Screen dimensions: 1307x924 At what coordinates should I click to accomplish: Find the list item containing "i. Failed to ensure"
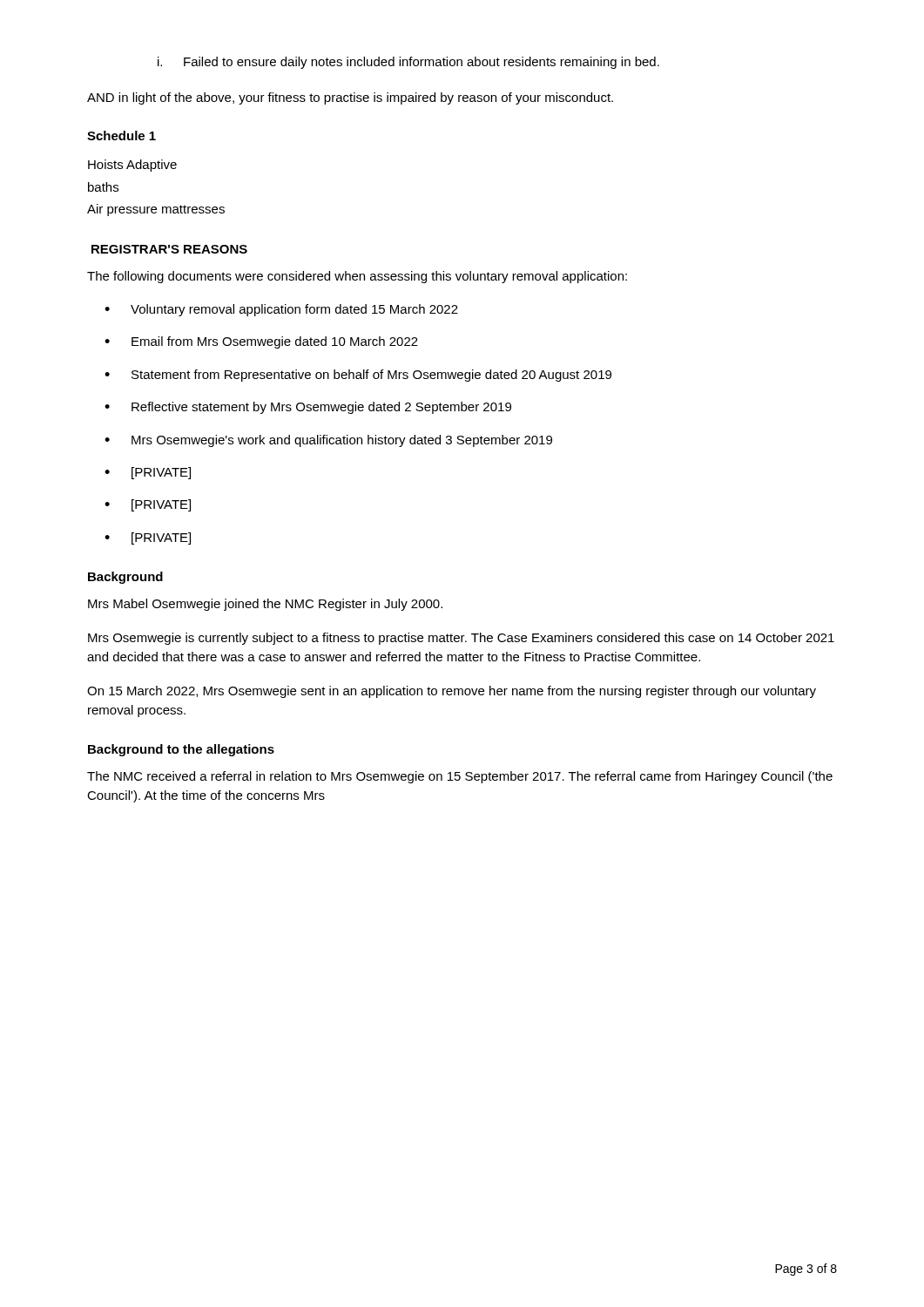pos(408,62)
